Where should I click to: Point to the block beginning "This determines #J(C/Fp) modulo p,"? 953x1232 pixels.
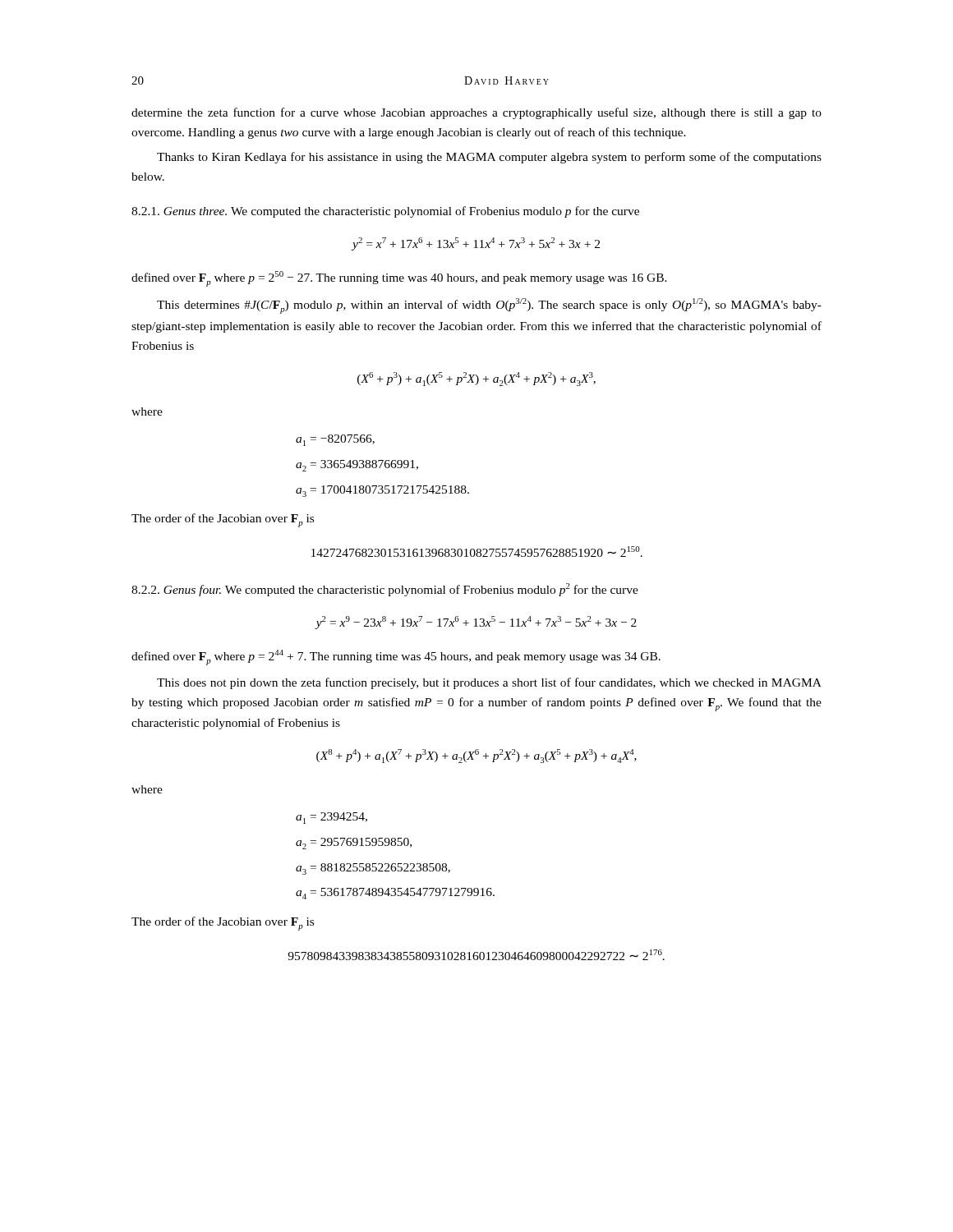476,324
